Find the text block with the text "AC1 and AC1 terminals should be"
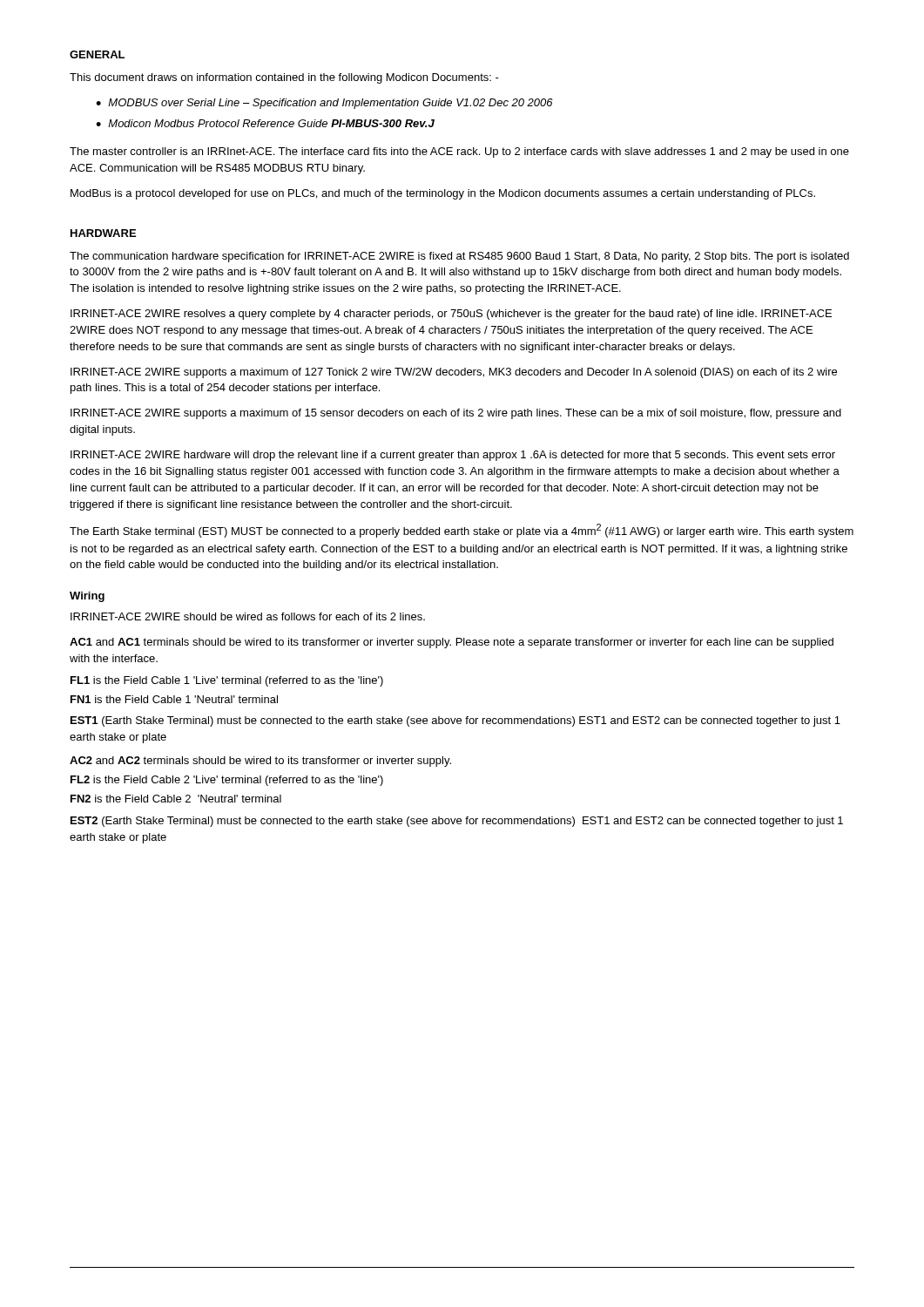This screenshot has width=924, height=1307. point(452,650)
